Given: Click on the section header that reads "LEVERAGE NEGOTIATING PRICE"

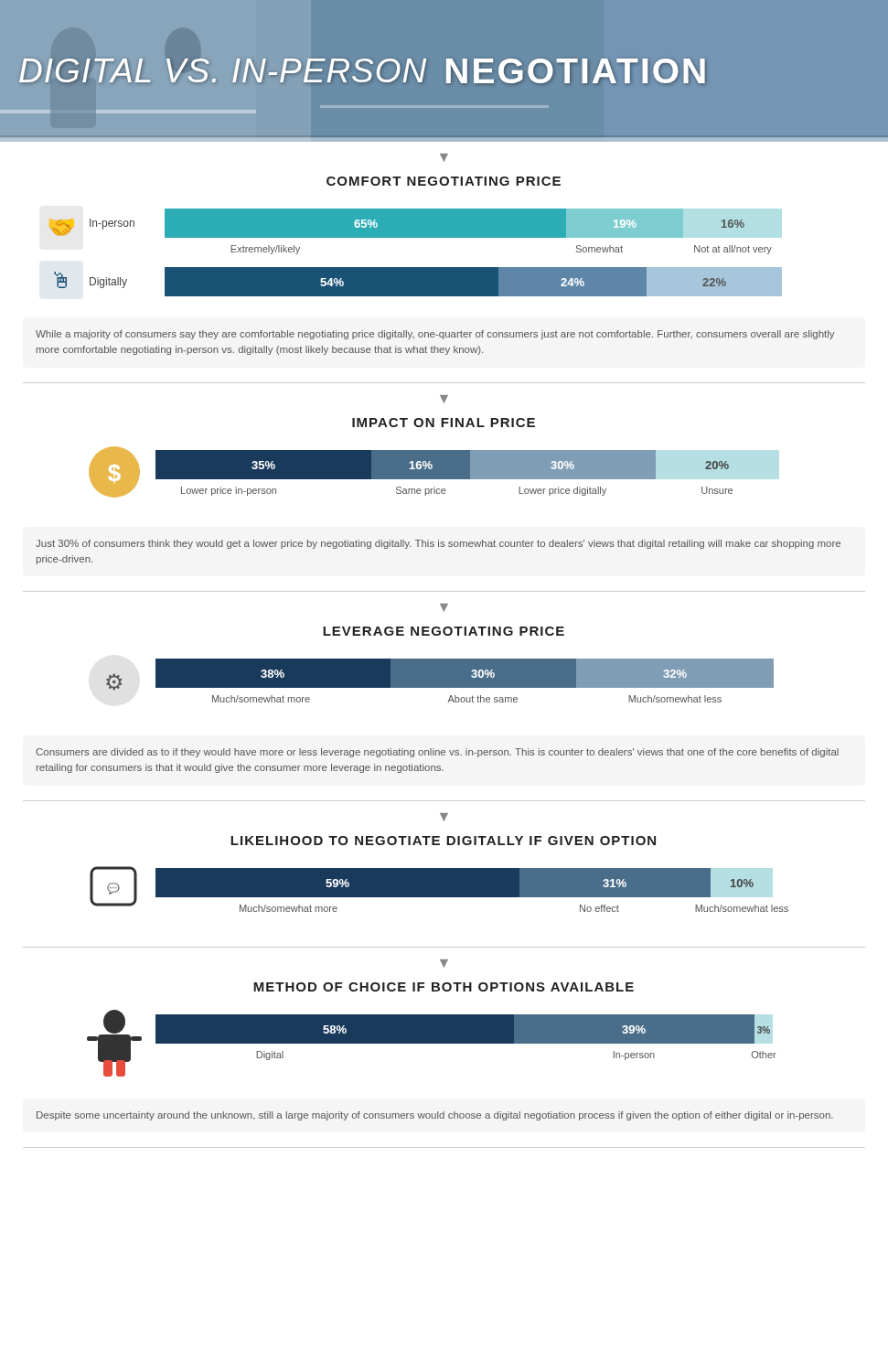Looking at the screenshot, I should point(444,631).
